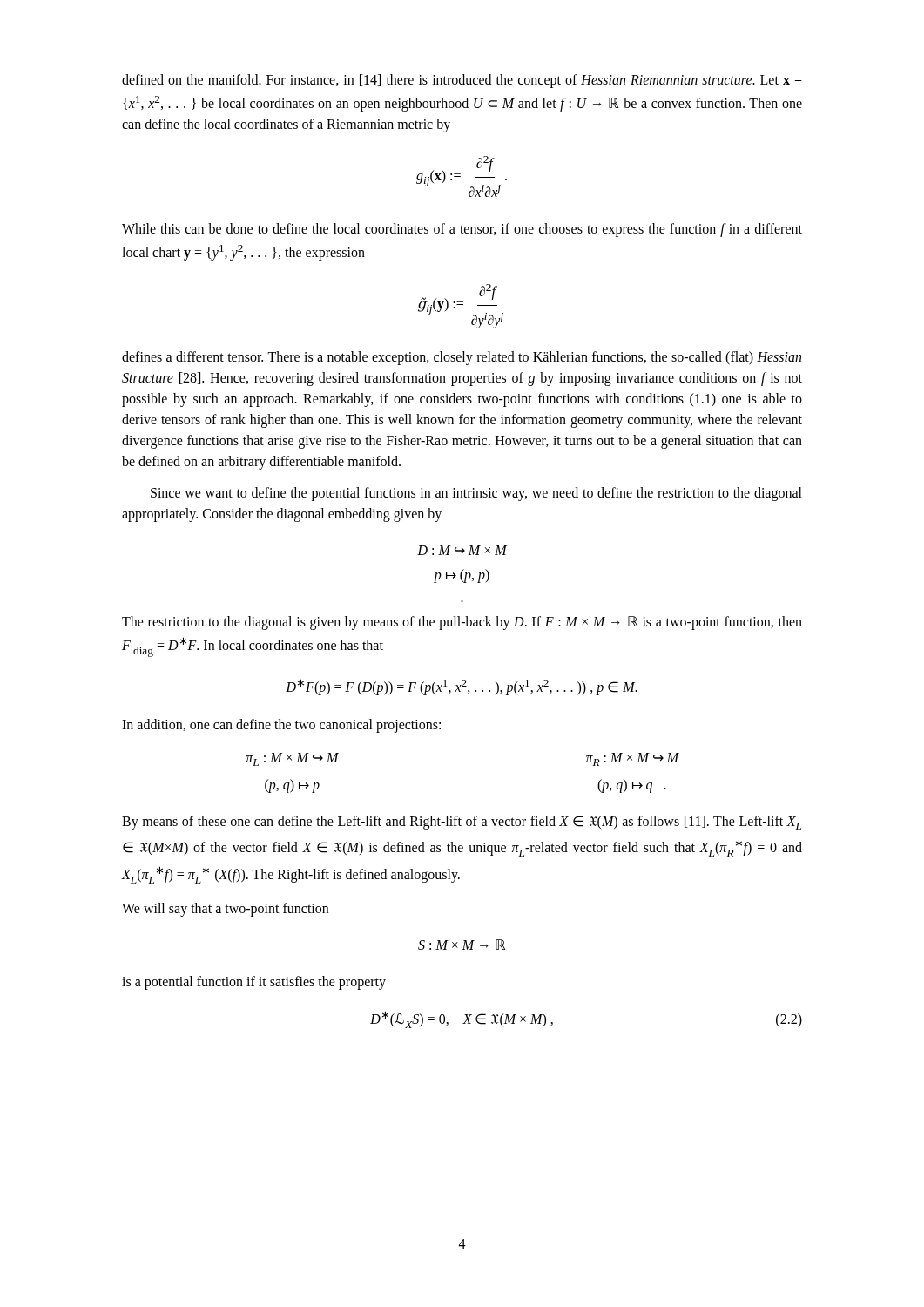Navigate to the block starting "defines a different"
The height and width of the screenshot is (1307, 924).
click(462, 436)
